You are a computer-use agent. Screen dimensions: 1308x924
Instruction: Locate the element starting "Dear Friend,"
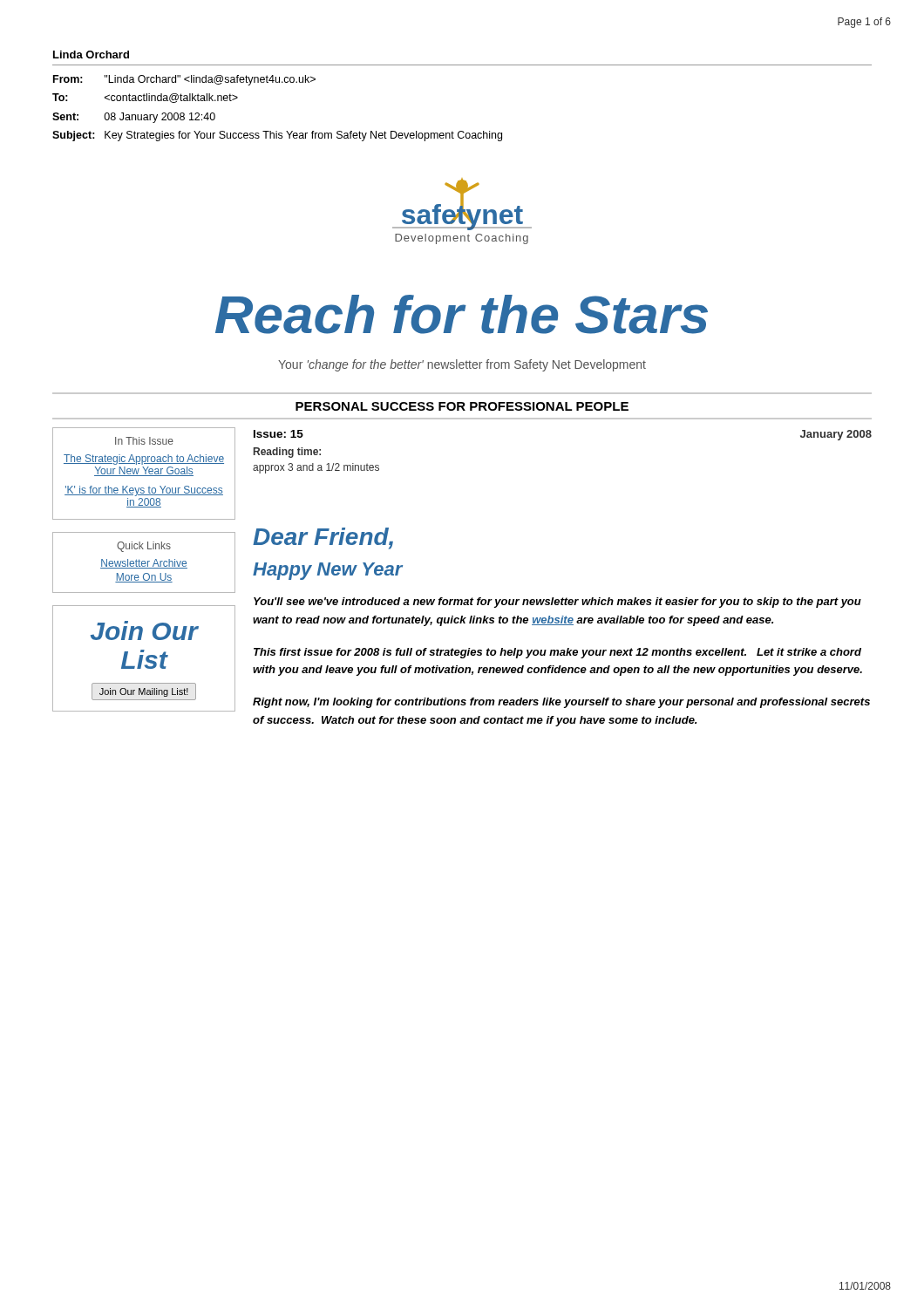[x=324, y=537]
